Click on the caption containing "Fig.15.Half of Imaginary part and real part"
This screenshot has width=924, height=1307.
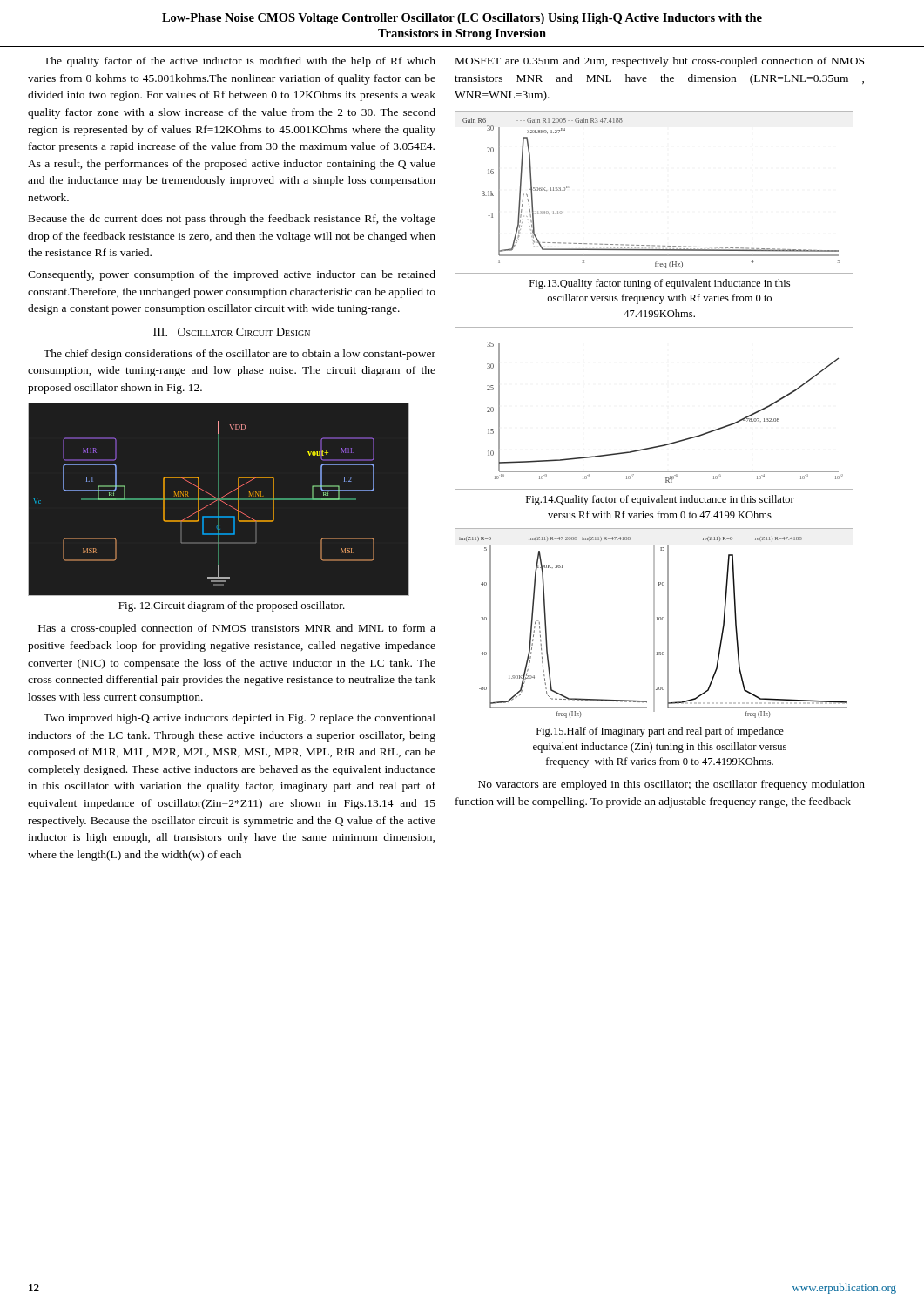pos(660,747)
